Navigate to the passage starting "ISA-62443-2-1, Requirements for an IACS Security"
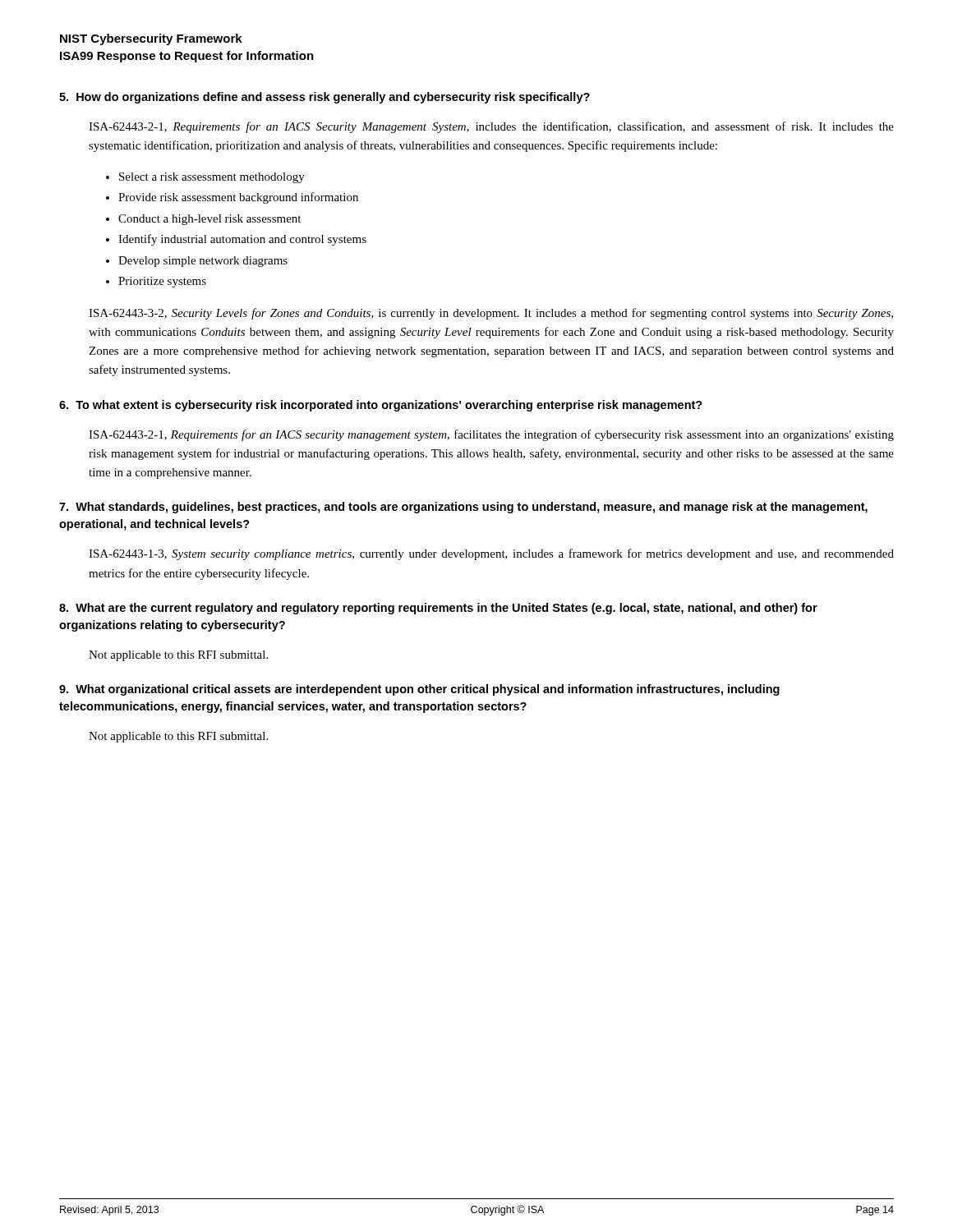This screenshot has width=953, height=1232. [476, 137]
